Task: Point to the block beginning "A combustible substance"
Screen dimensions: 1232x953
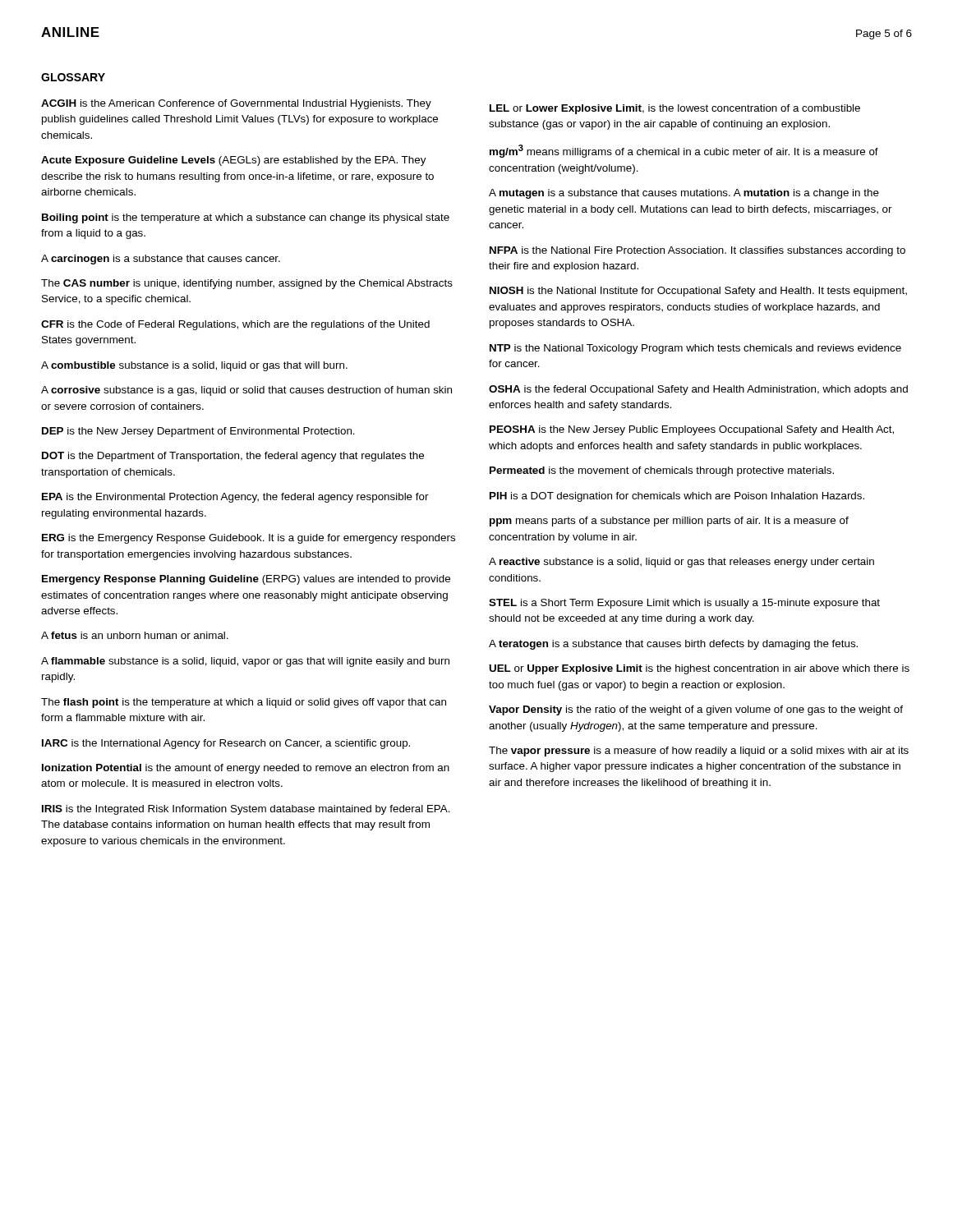Action: [x=253, y=365]
